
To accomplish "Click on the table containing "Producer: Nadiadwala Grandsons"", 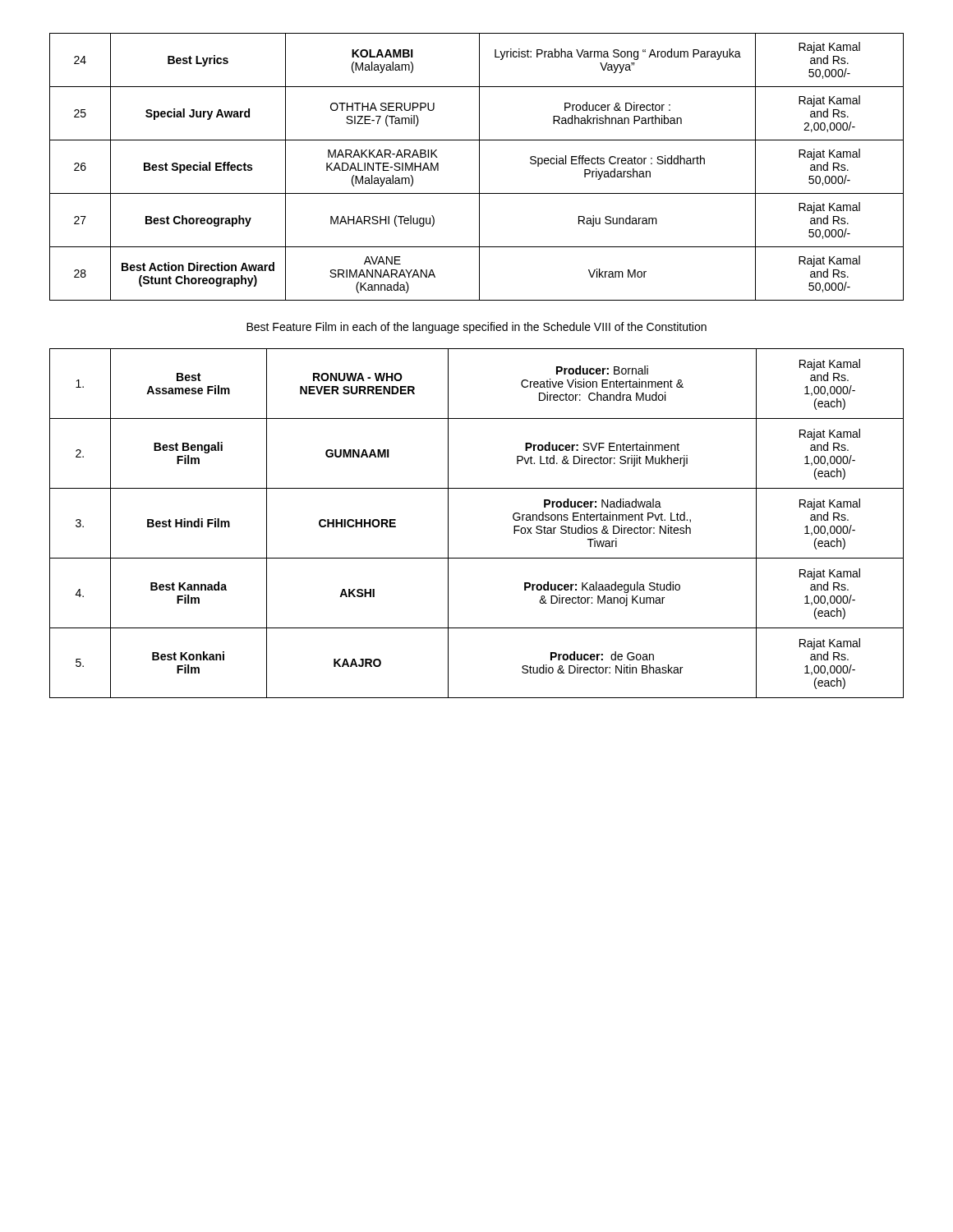I will point(476,523).
